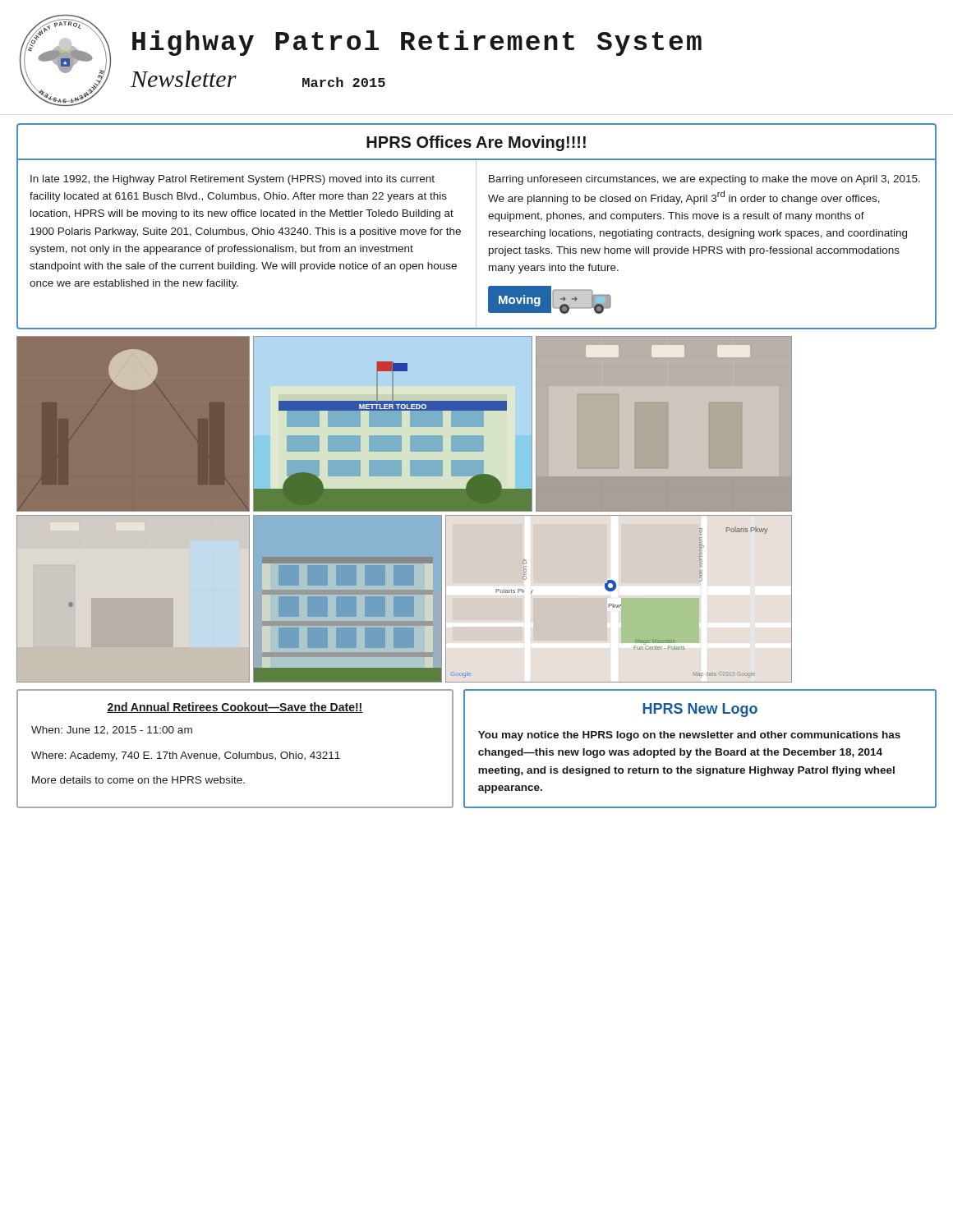Locate the block of text that opens with "When: June 12, 2015 - 11:00"
Image resolution: width=953 pixels, height=1232 pixels.
coord(112,729)
